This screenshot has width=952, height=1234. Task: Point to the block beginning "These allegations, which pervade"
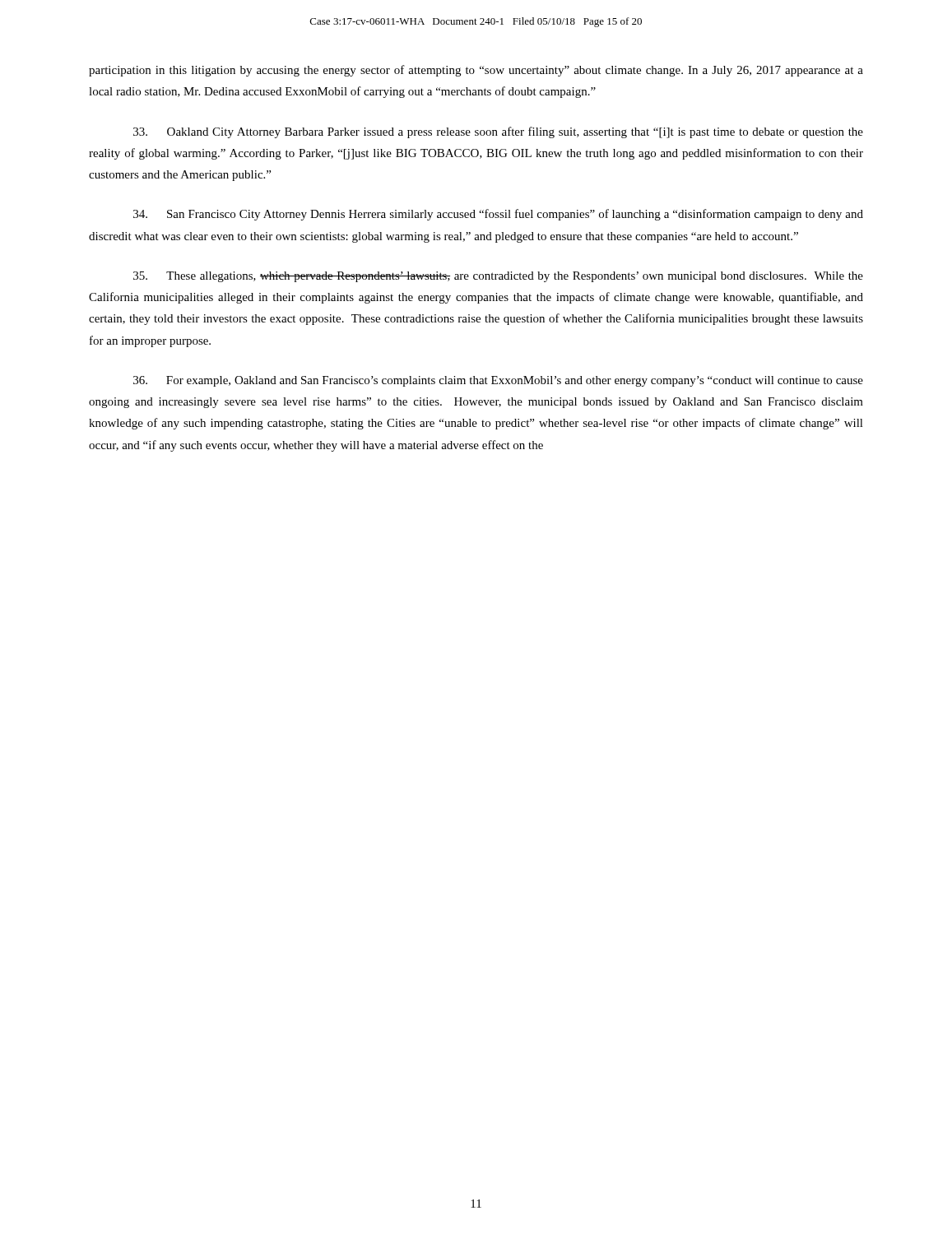pyautogui.click(x=476, y=306)
